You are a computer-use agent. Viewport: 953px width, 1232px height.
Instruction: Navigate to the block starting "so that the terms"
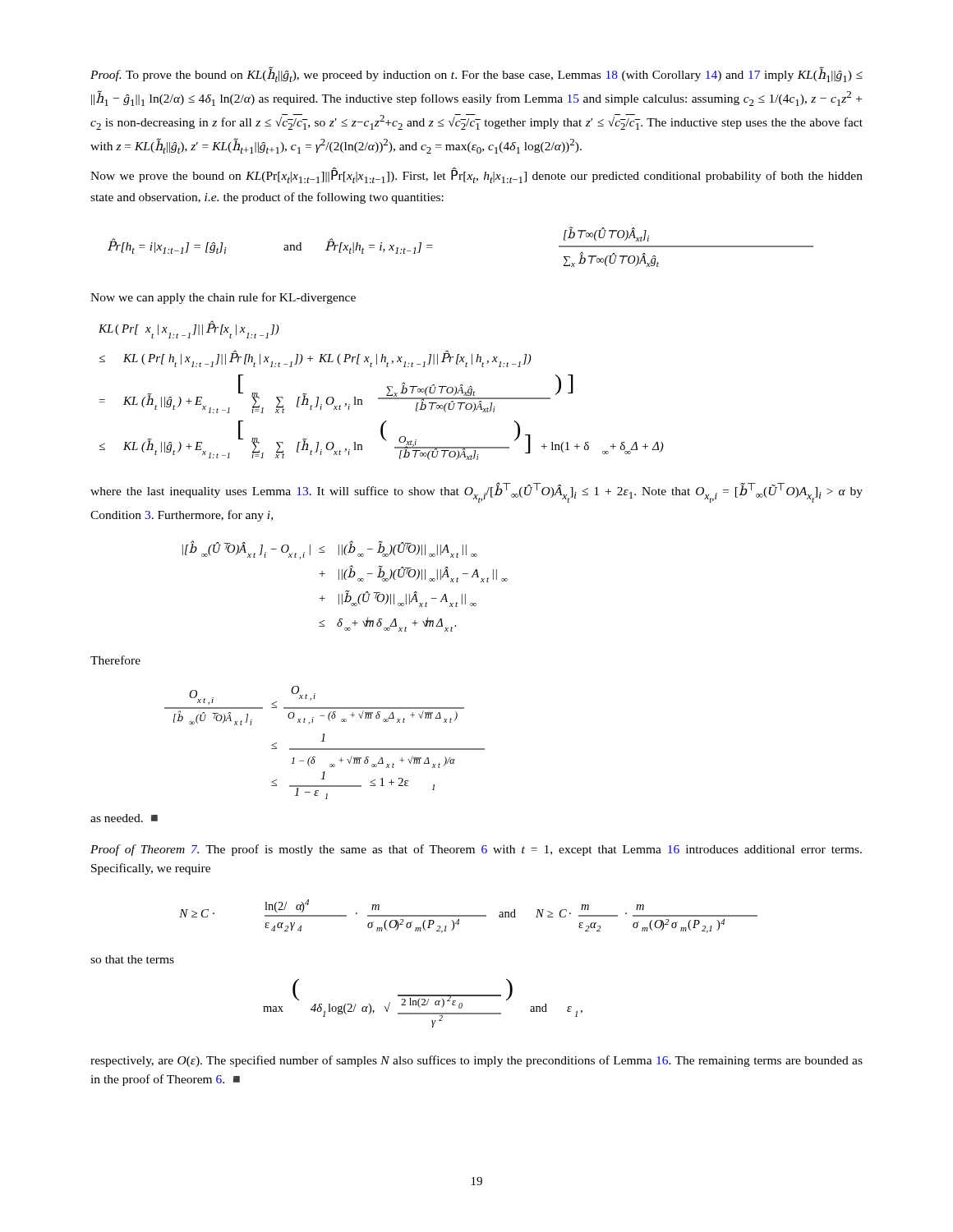point(132,959)
